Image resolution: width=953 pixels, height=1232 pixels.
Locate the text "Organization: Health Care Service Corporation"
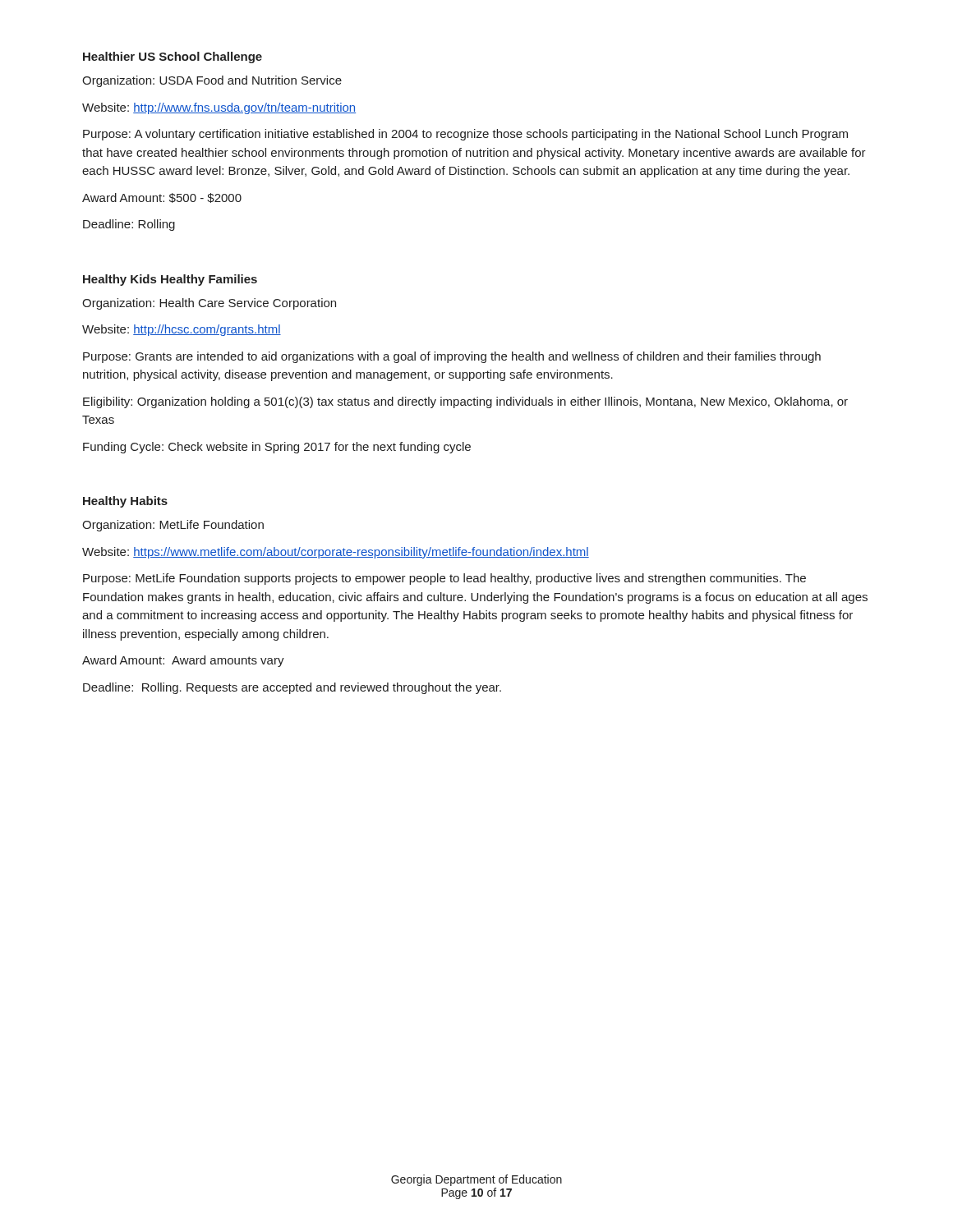pos(210,302)
